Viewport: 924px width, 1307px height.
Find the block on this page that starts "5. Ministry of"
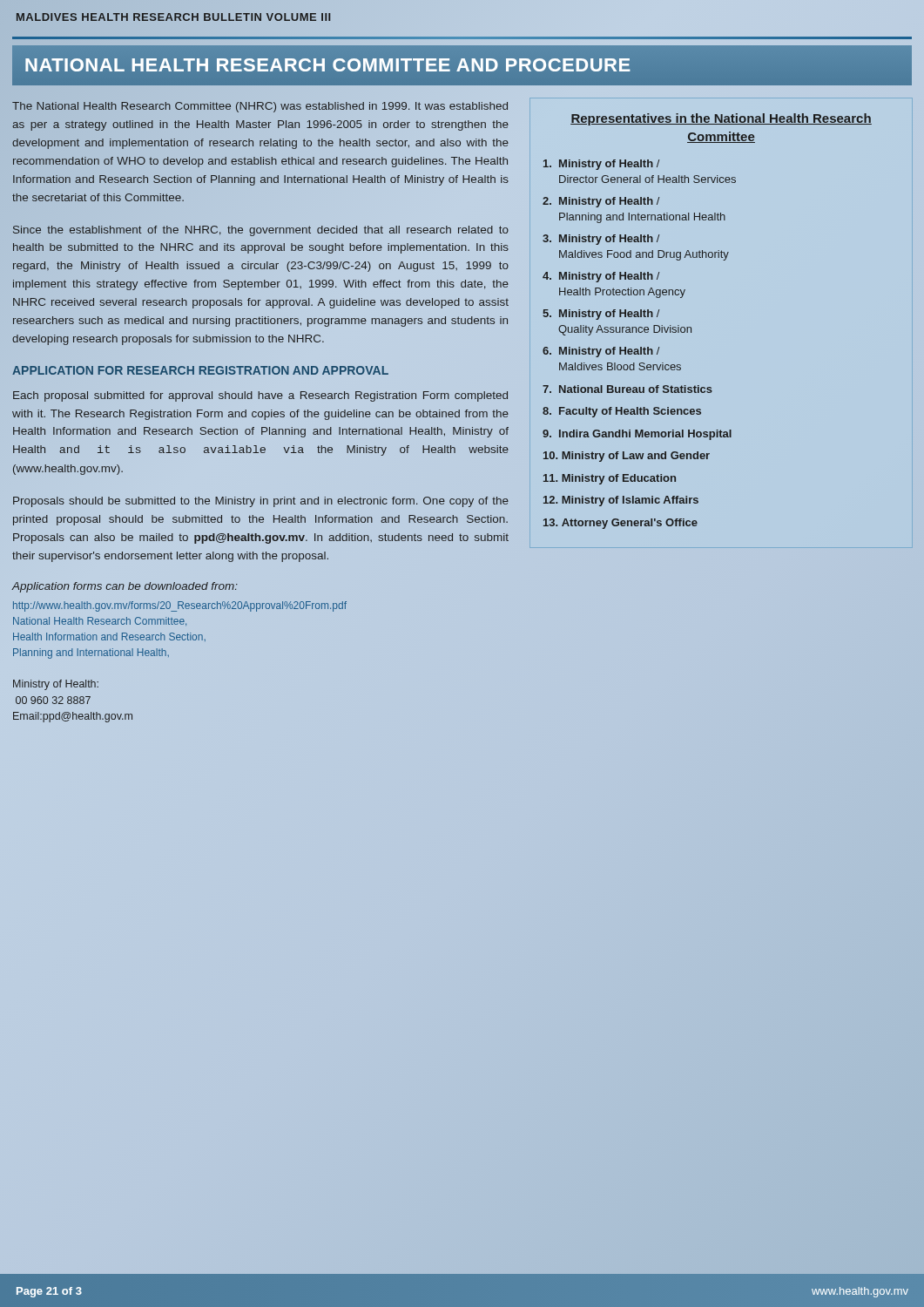[x=601, y=315]
